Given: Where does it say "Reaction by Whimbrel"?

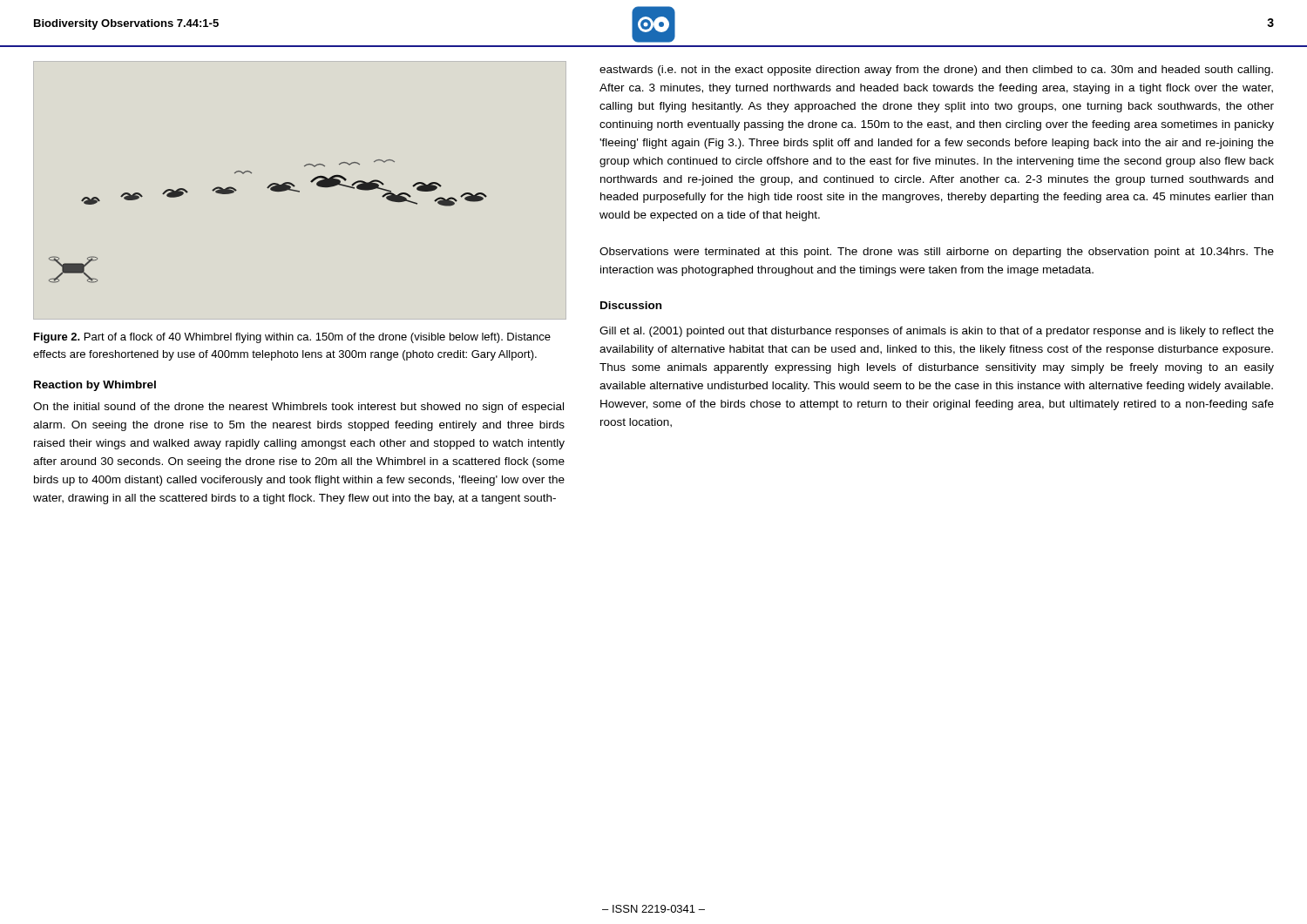Looking at the screenshot, I should point(95,384).
